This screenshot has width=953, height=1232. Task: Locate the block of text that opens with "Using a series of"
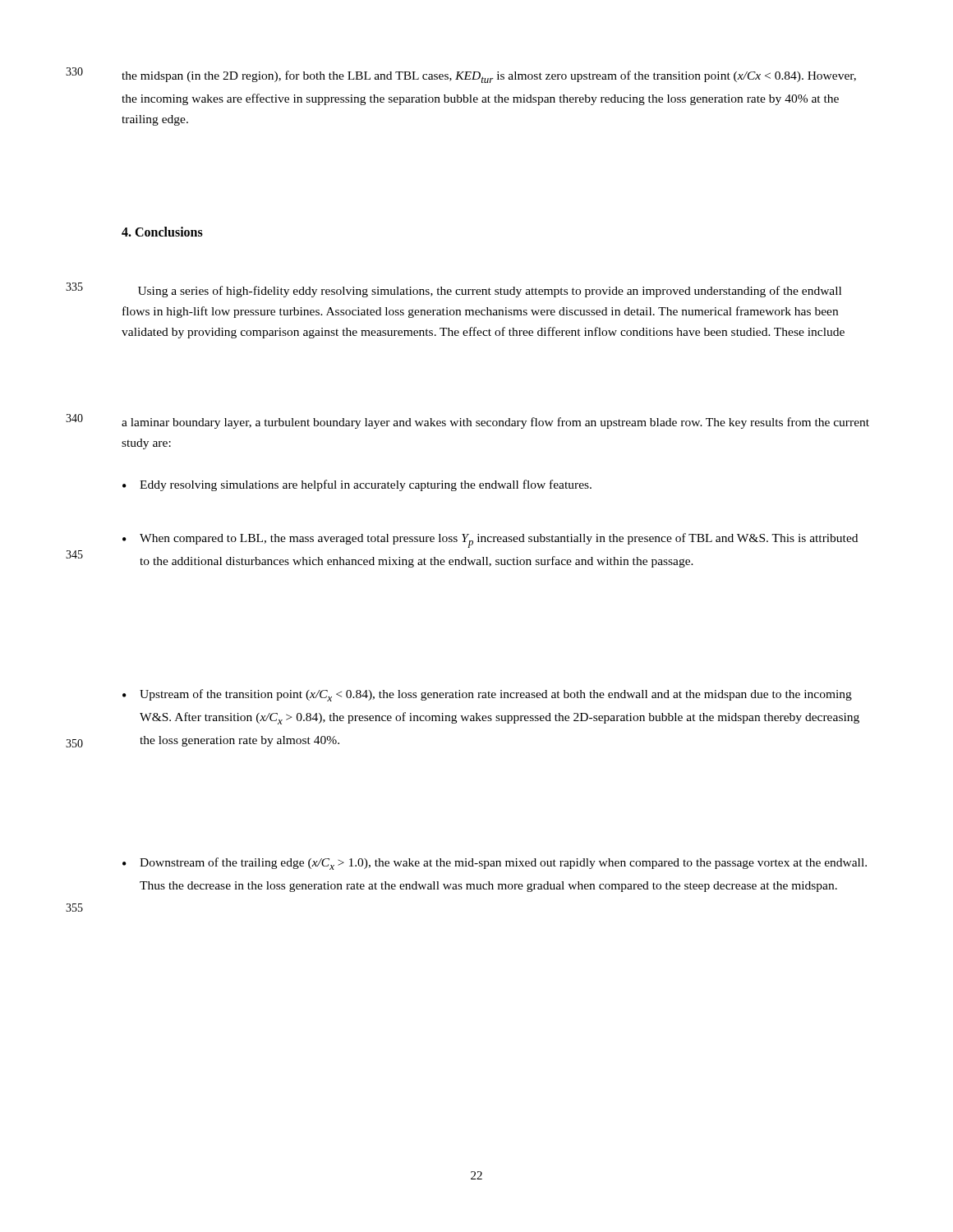483,311
